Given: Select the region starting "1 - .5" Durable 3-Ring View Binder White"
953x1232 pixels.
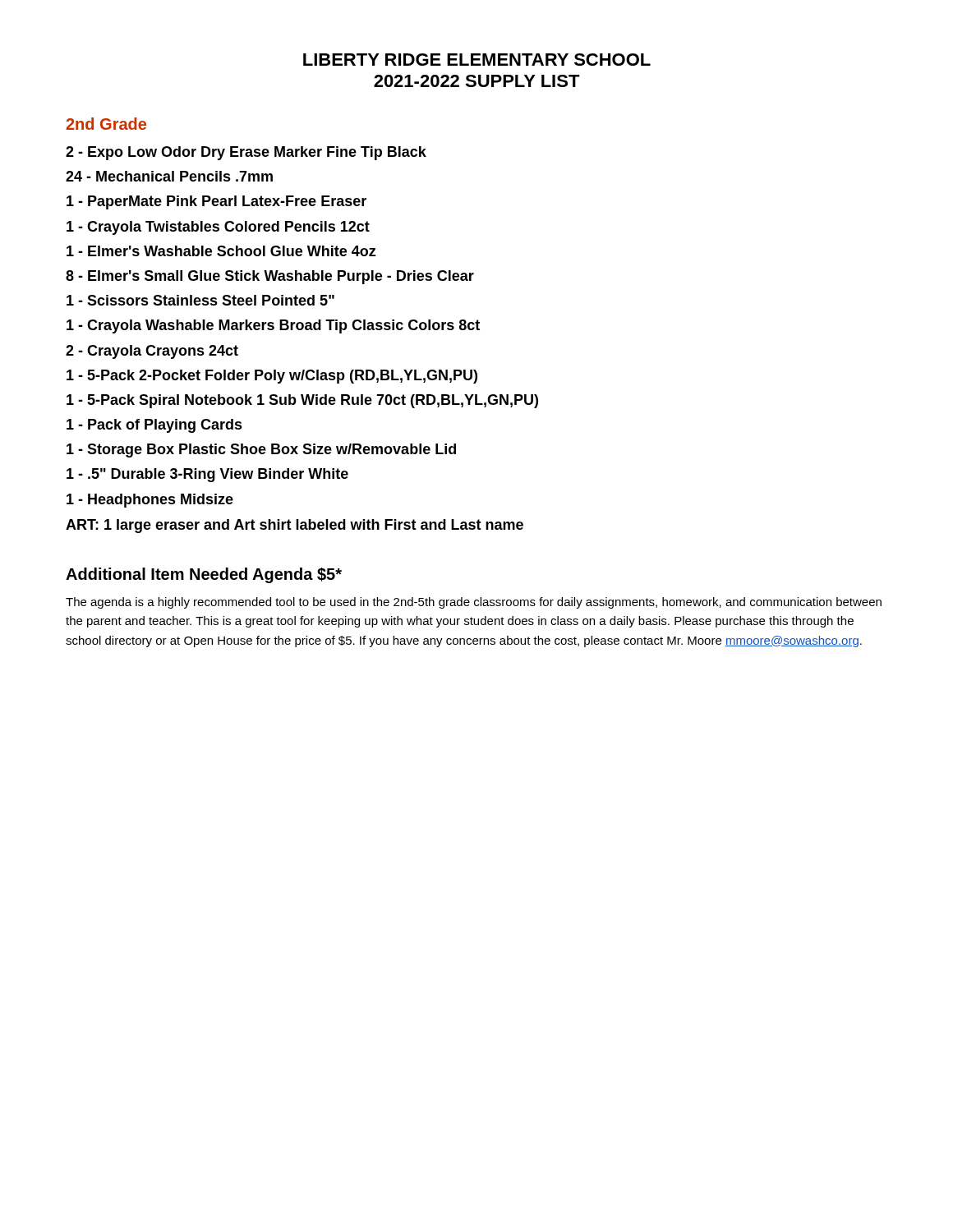Looking at the screenshot, I should coord(207,474).
